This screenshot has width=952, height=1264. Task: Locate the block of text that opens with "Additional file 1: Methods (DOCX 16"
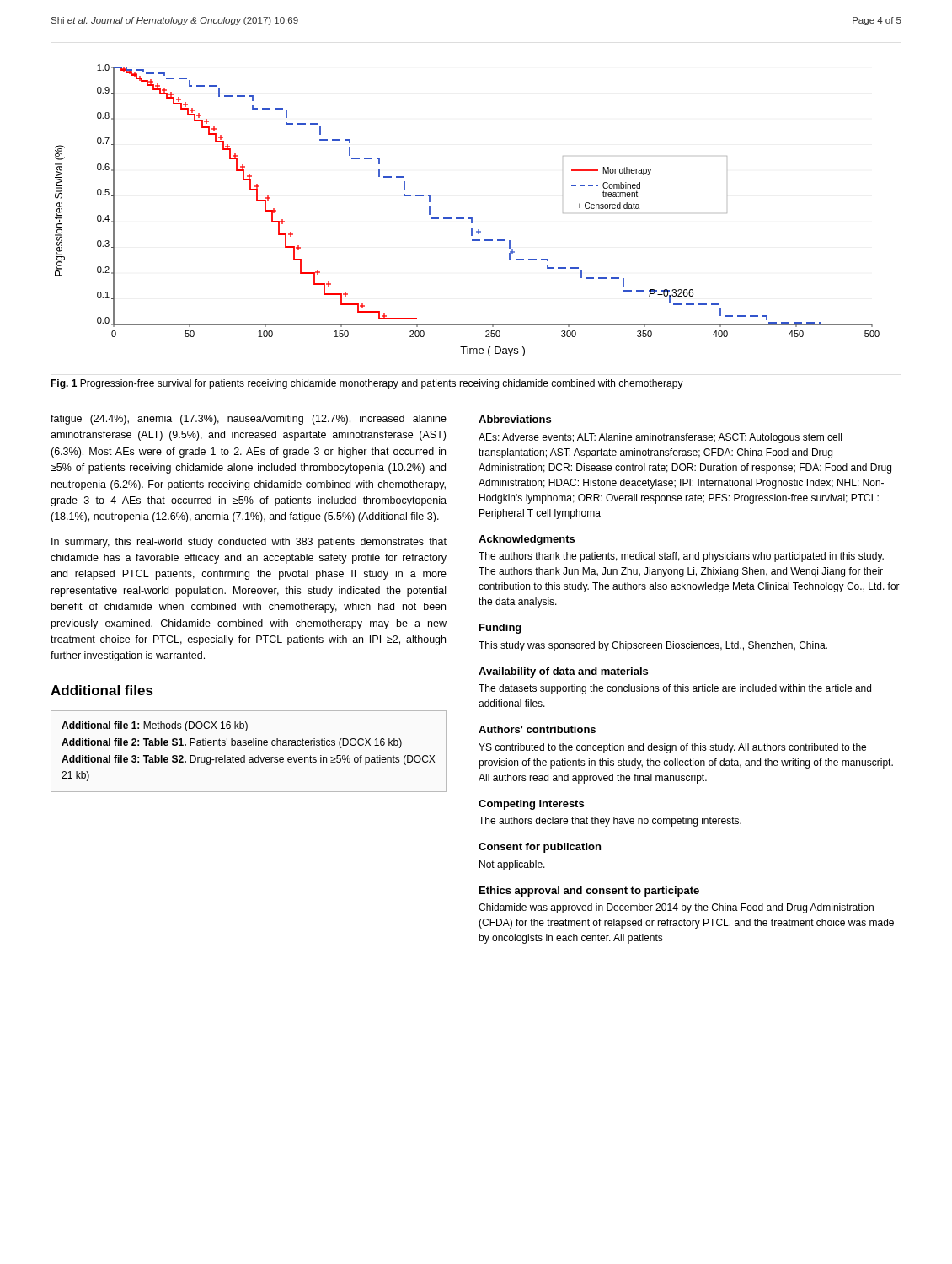155,725
